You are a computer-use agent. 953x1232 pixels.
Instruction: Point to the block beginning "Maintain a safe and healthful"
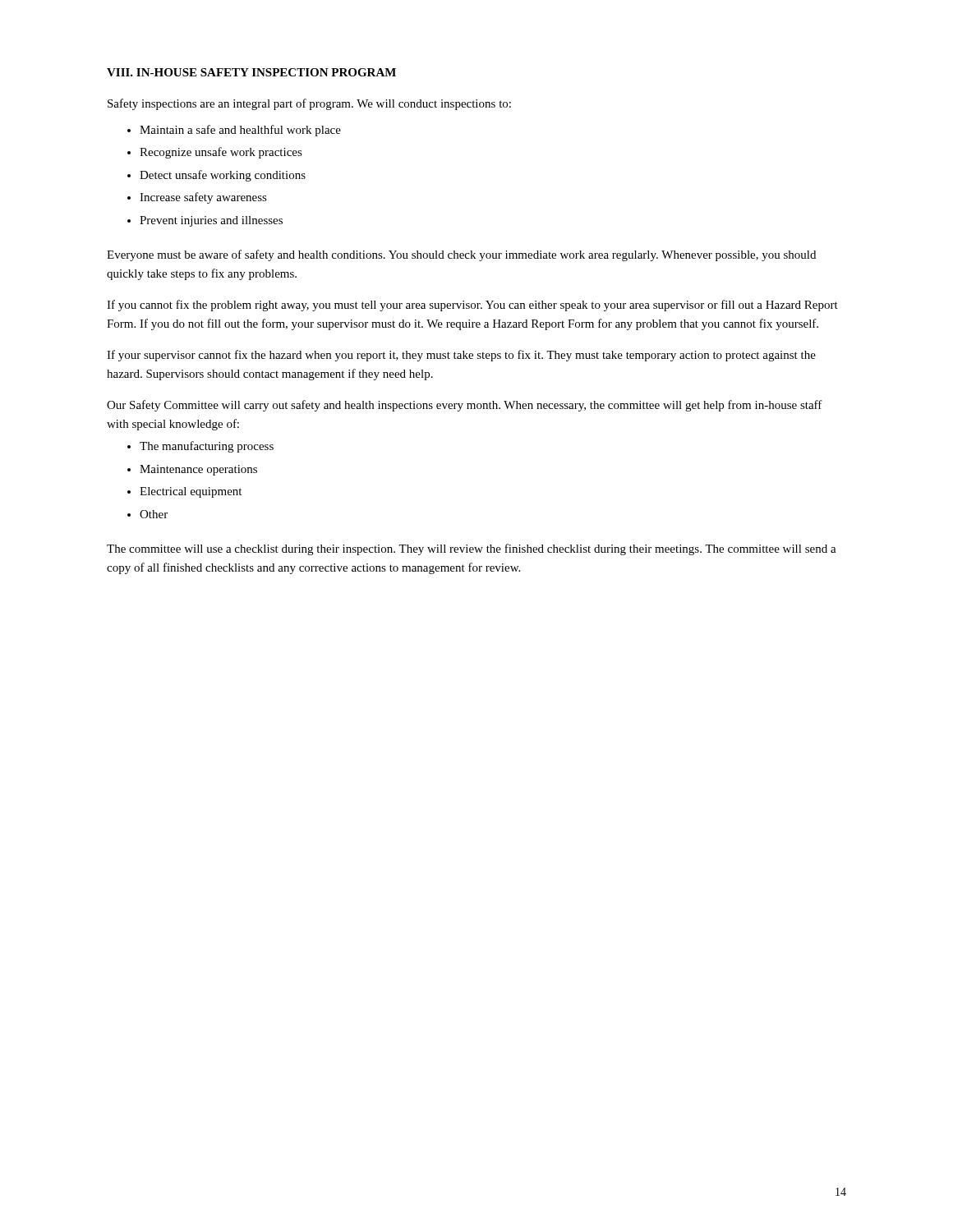click(240, 129)
